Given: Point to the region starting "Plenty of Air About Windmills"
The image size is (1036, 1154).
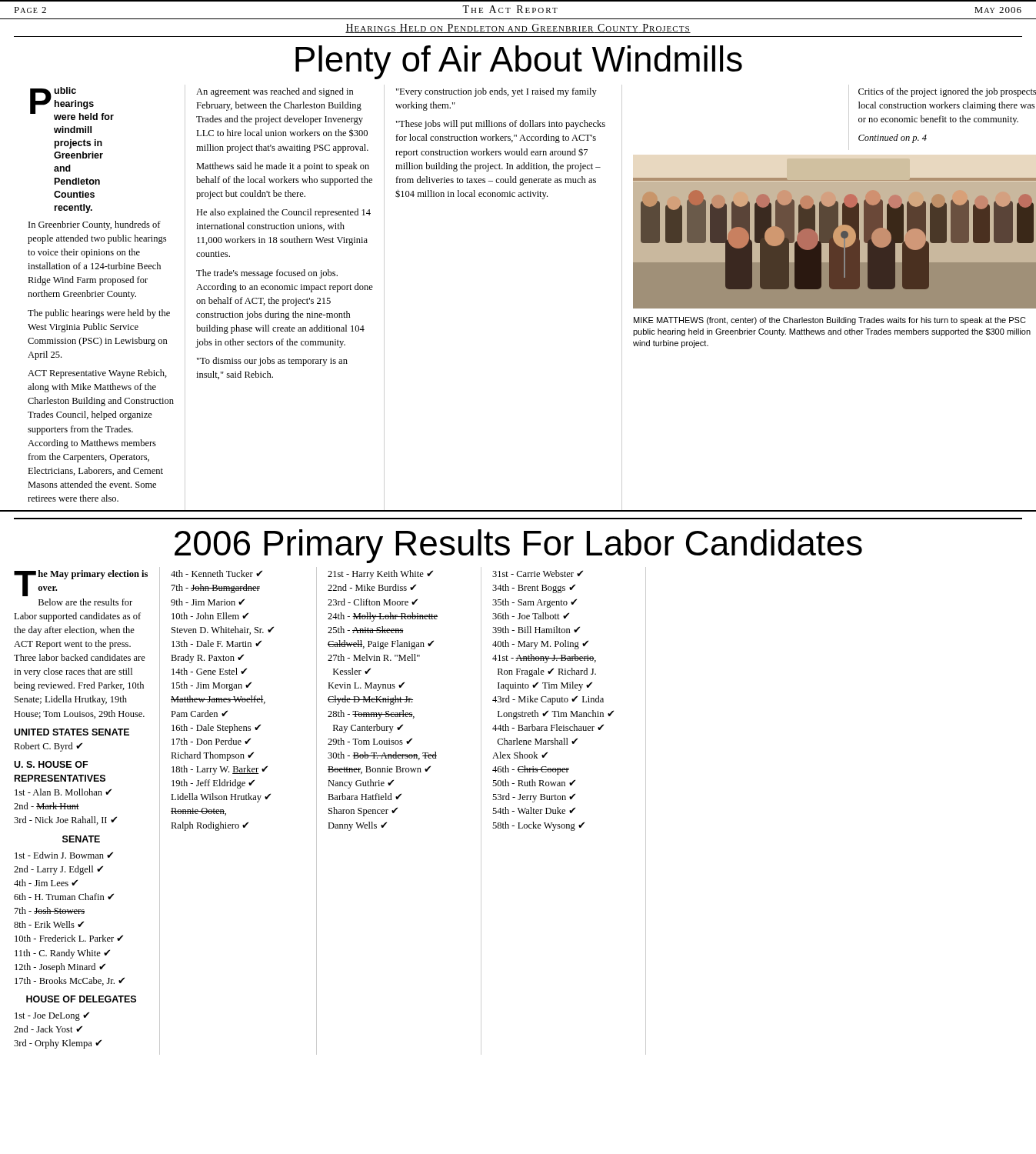Looking at the screenshot, I should 518,59.
